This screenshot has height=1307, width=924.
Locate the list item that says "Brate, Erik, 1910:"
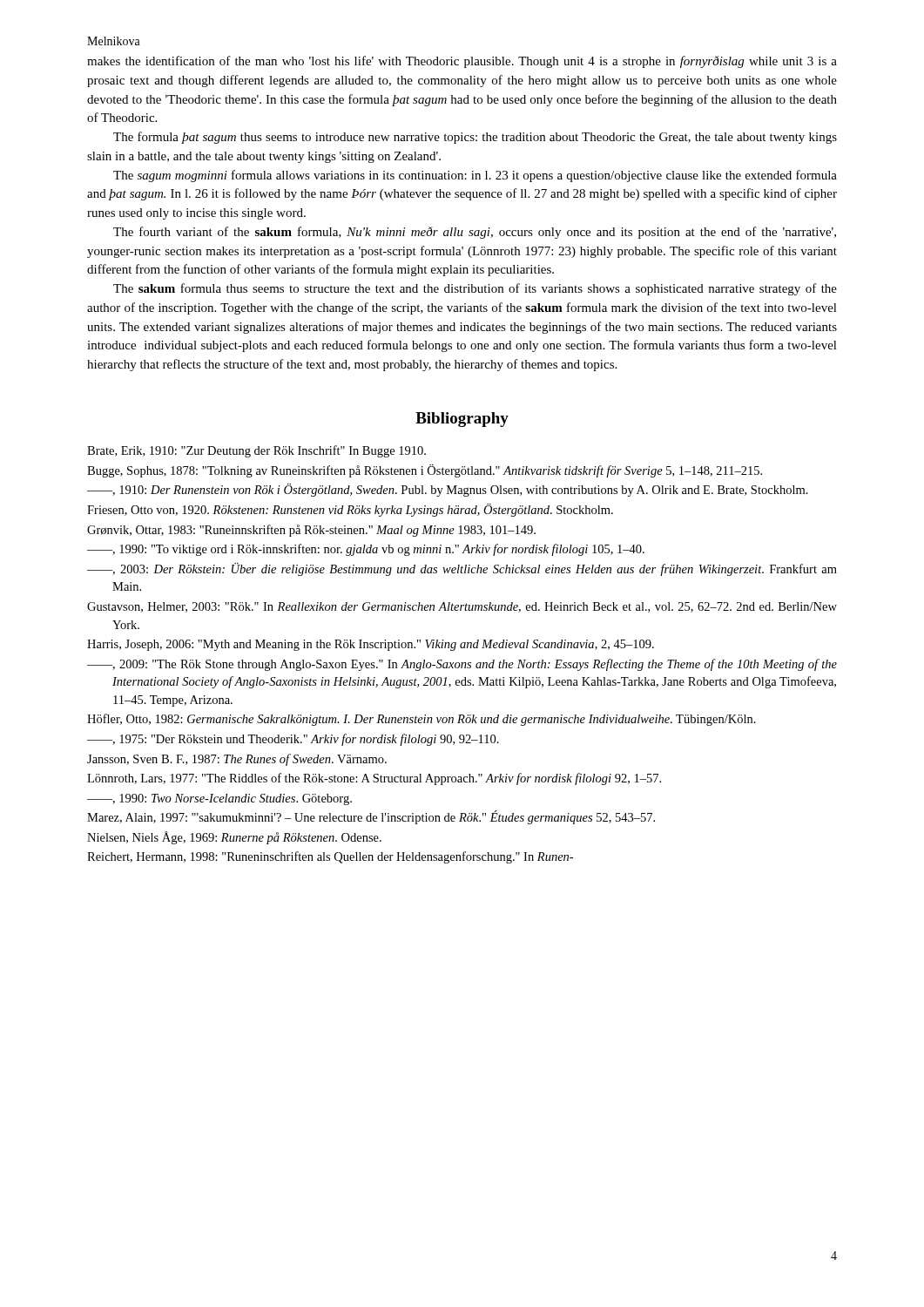point(257,451)
